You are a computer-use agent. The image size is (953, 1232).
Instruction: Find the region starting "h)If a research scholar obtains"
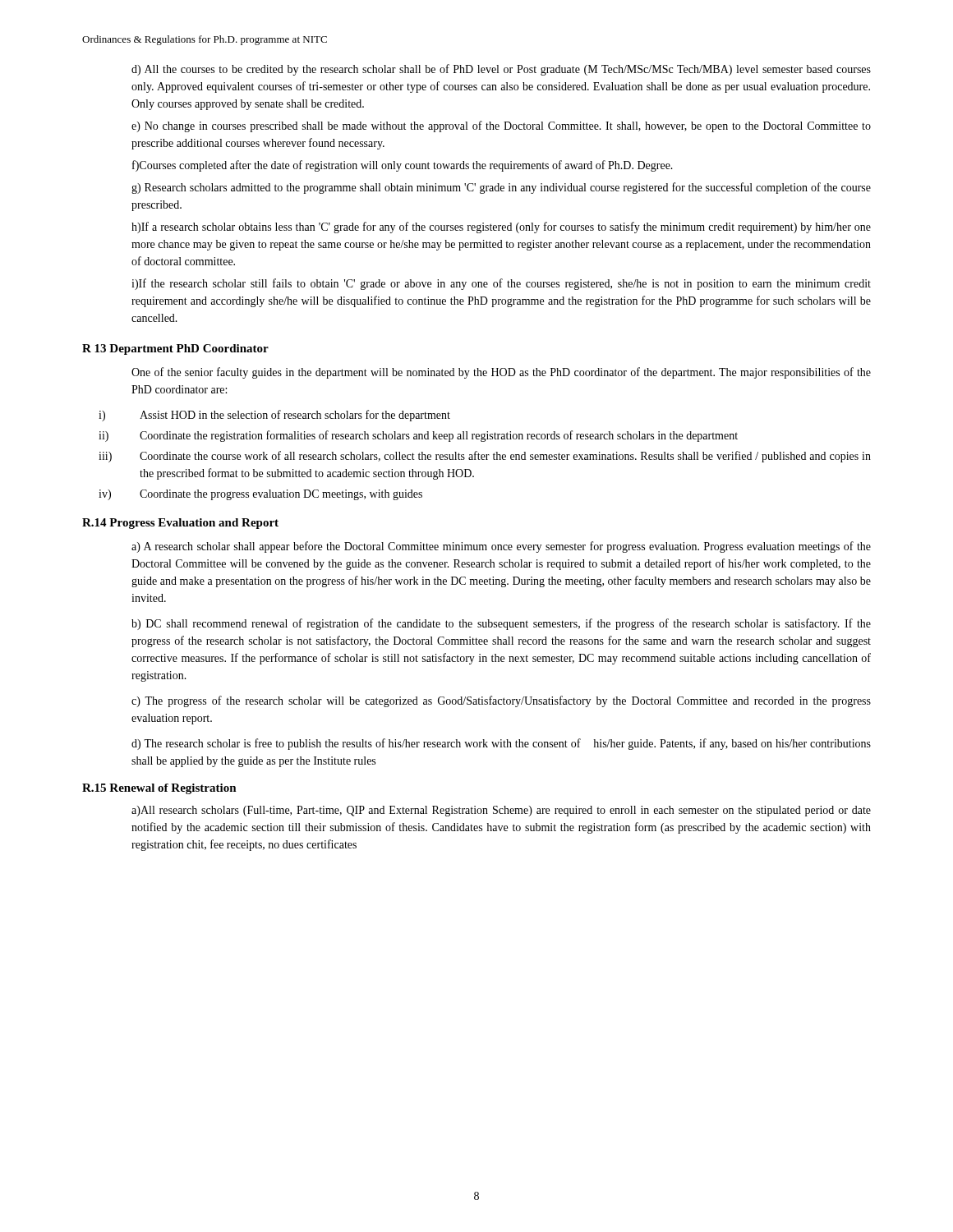coord(501,244)
